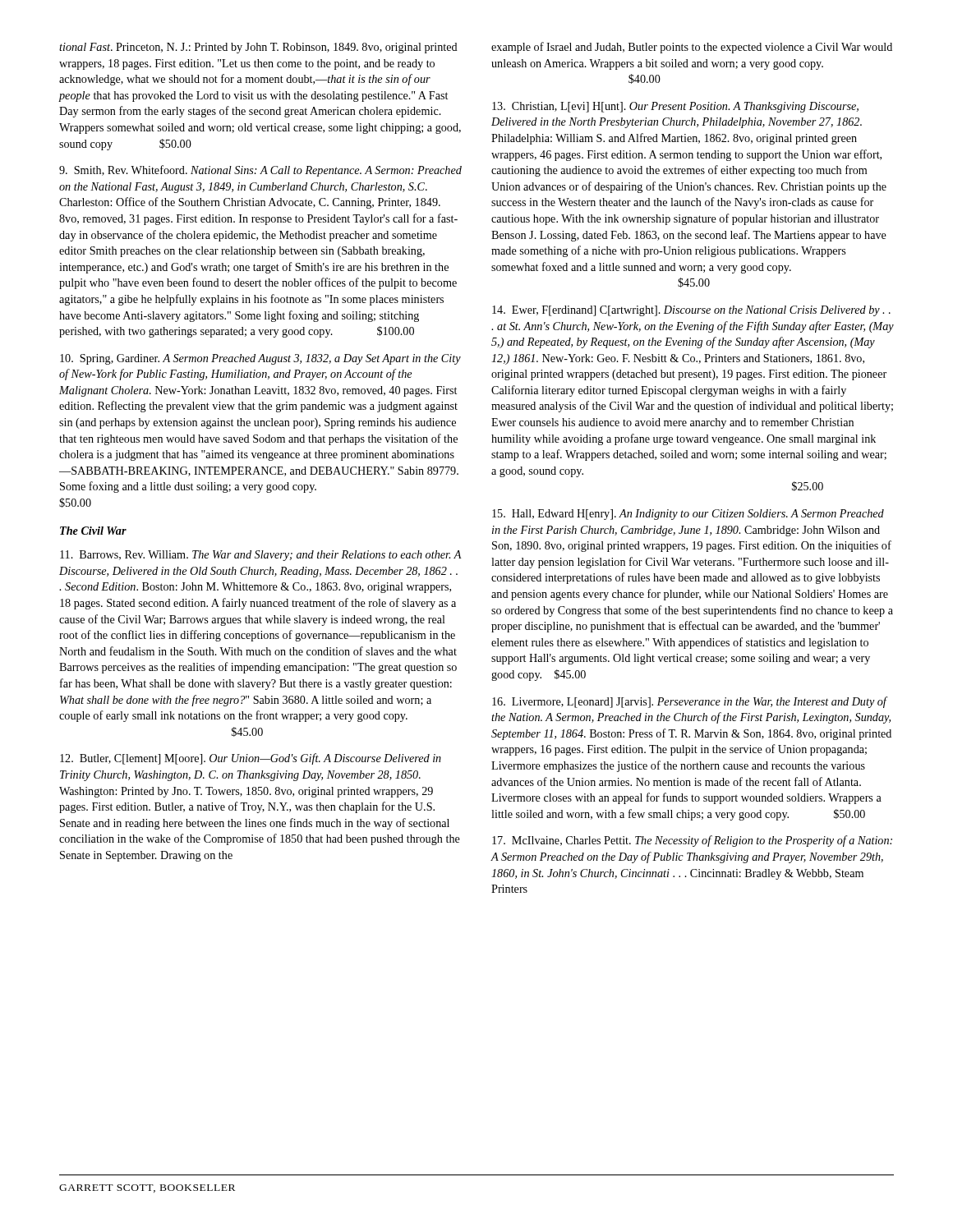Point to the block beginning "Livermore, L[eonard] J[arvis]. Perseverance in the War,"
The image size is (953, 1232).
coord(693,758)
